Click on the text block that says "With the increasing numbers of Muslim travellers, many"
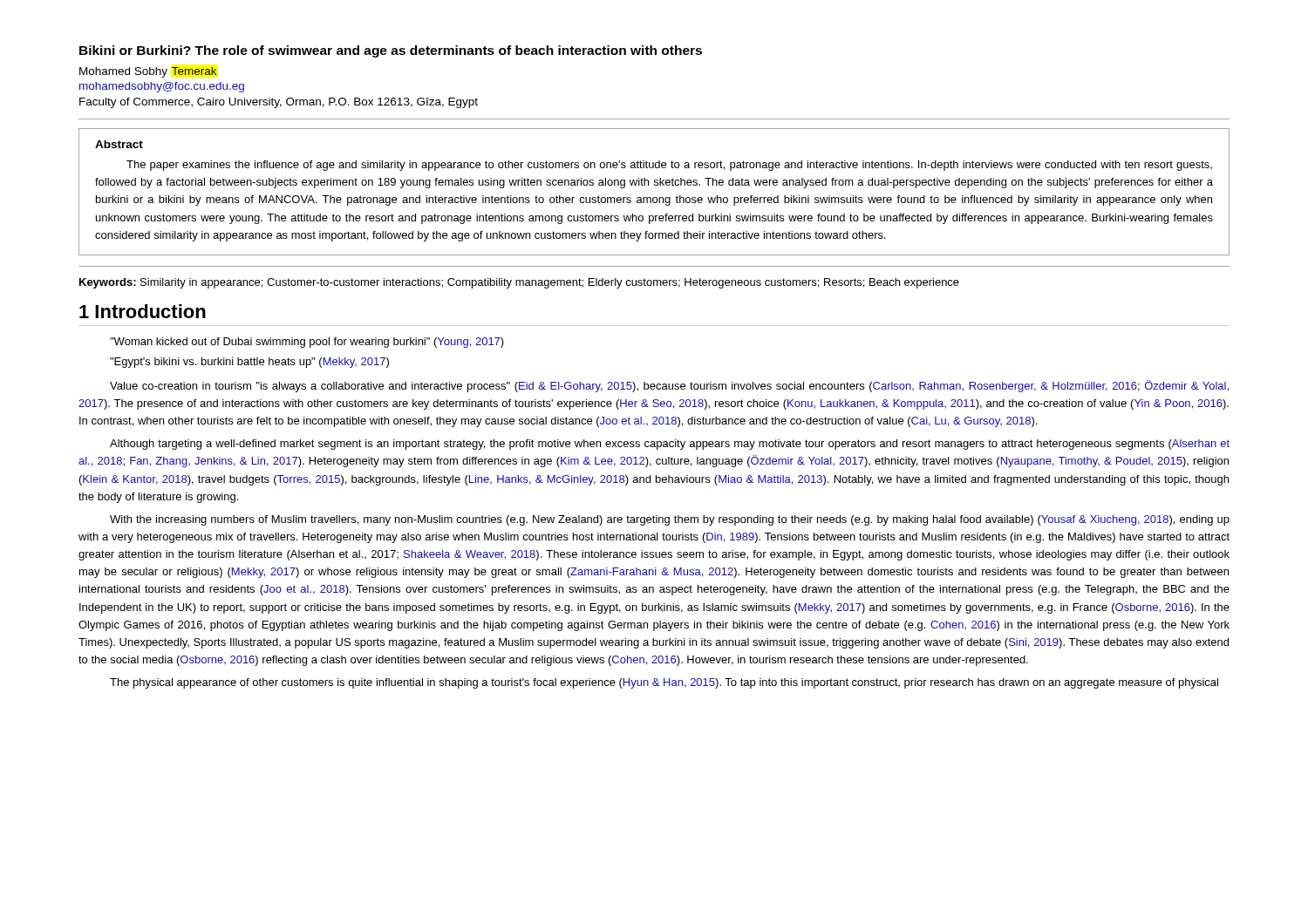Viewport: 1308px width, 924px height. [654, 590]
